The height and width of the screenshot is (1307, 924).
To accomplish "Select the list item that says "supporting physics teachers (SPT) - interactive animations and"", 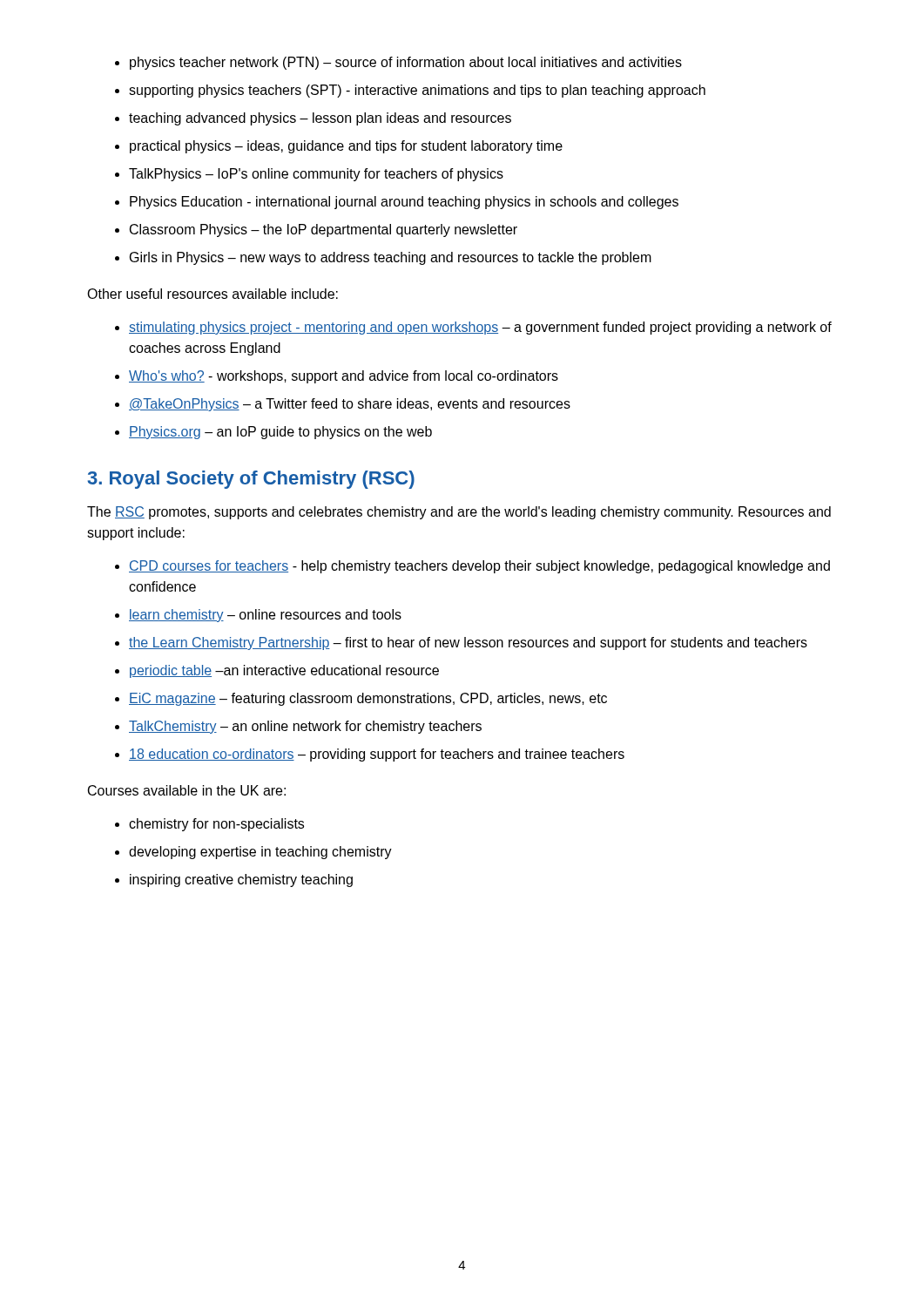I will tap(417, 90).
